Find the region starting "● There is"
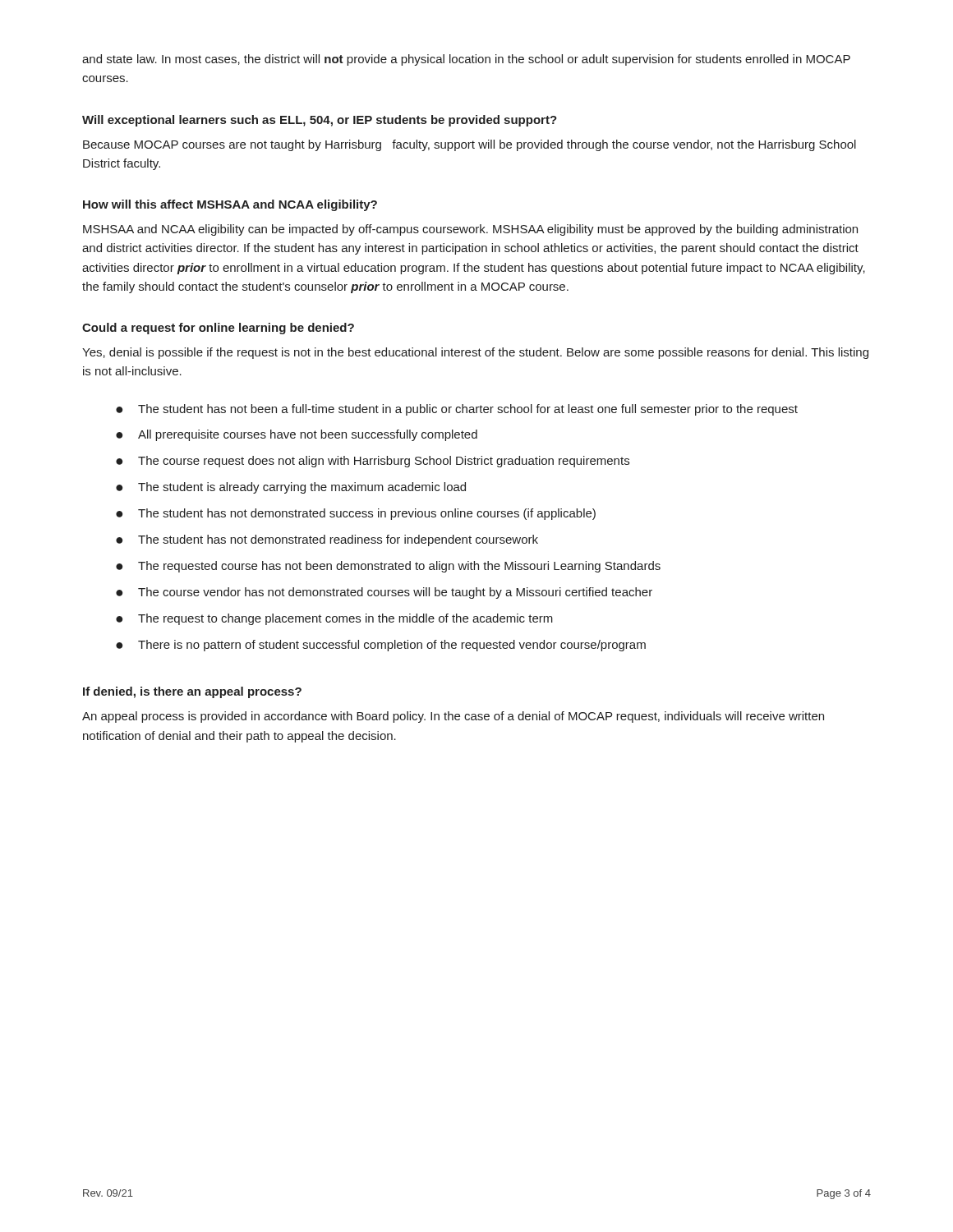953x1232 pixels. coord(381,646)
